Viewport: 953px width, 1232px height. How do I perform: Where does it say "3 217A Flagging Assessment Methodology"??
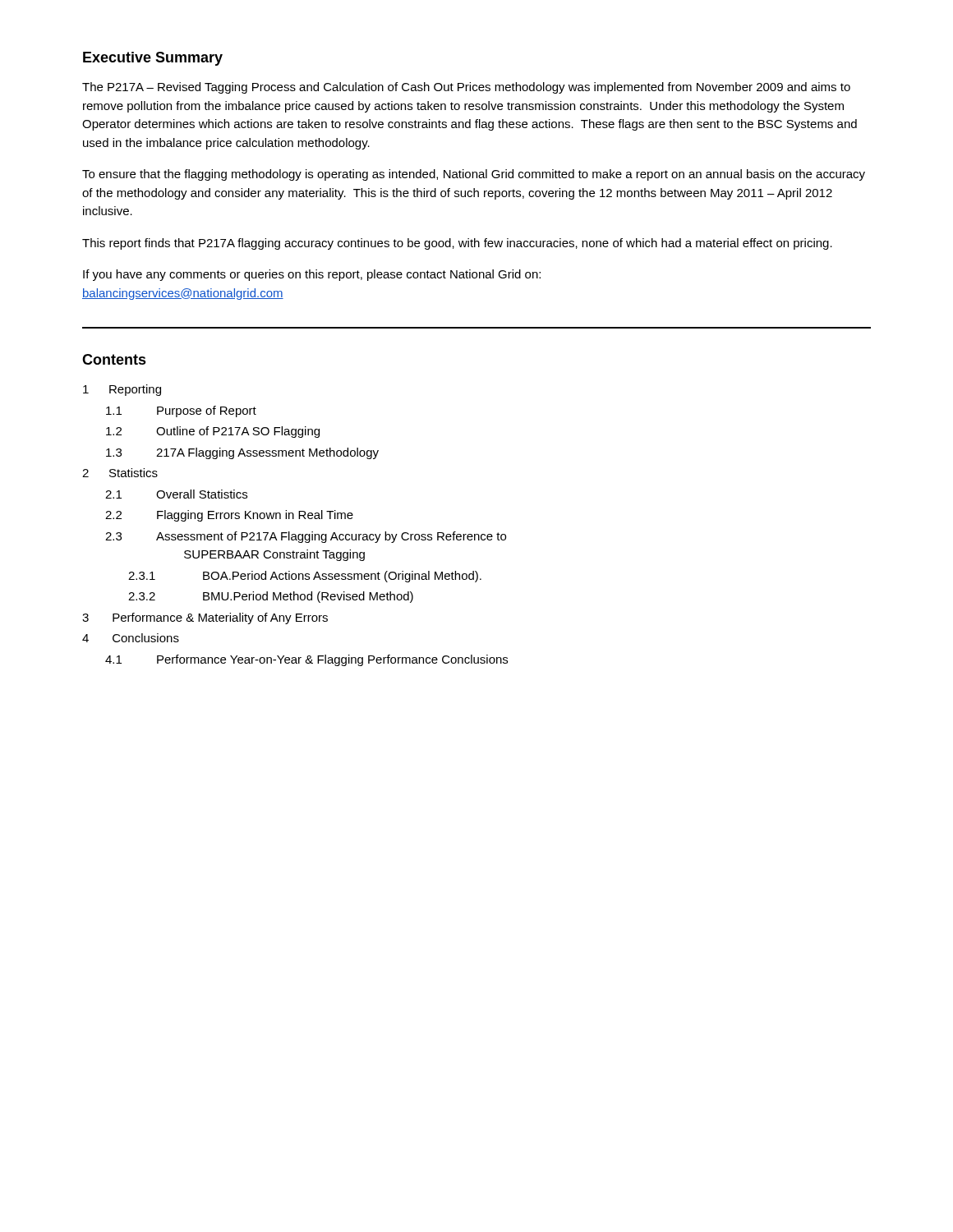point(230,452)
